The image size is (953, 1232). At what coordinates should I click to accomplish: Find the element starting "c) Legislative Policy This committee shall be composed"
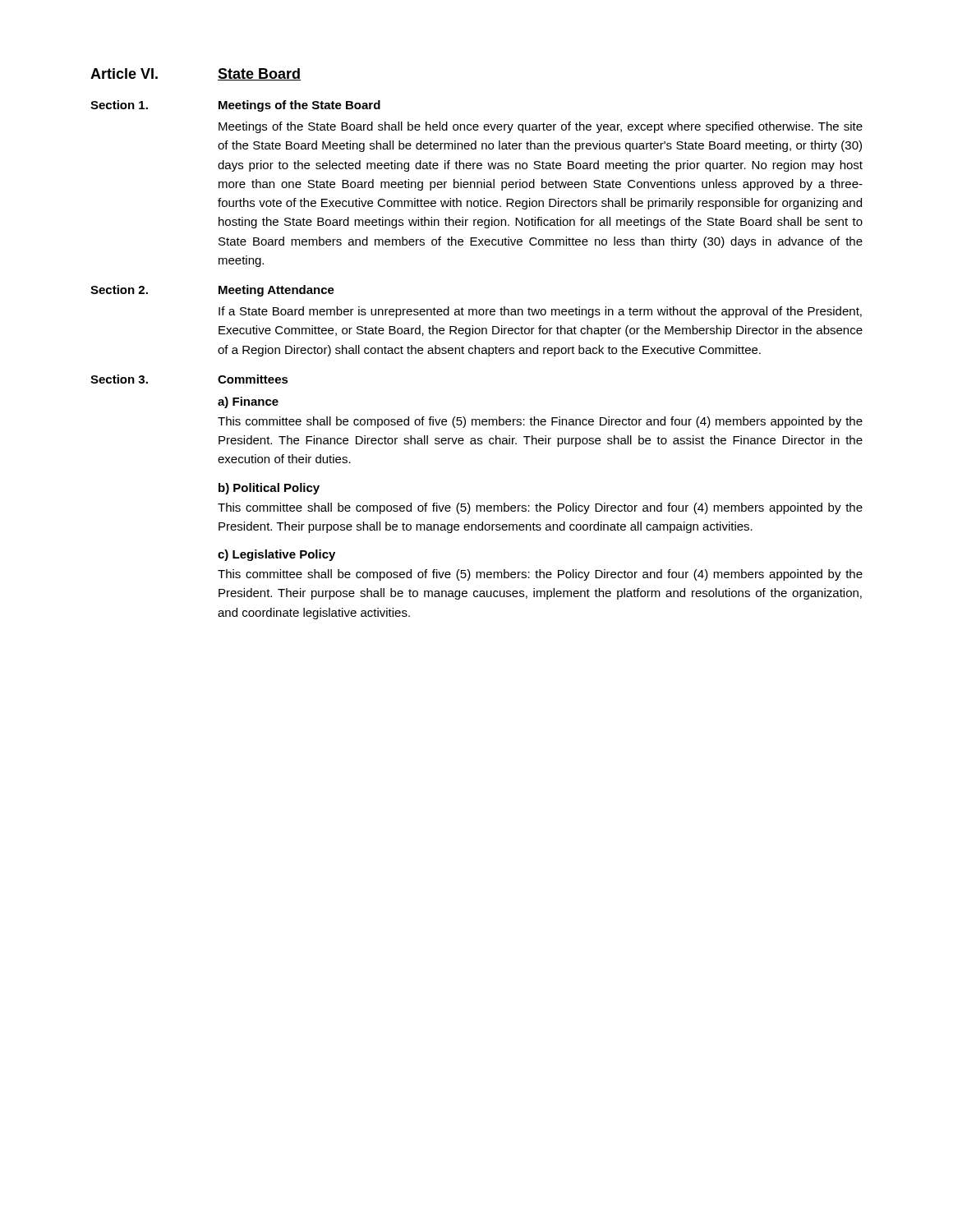pos(540,584)
